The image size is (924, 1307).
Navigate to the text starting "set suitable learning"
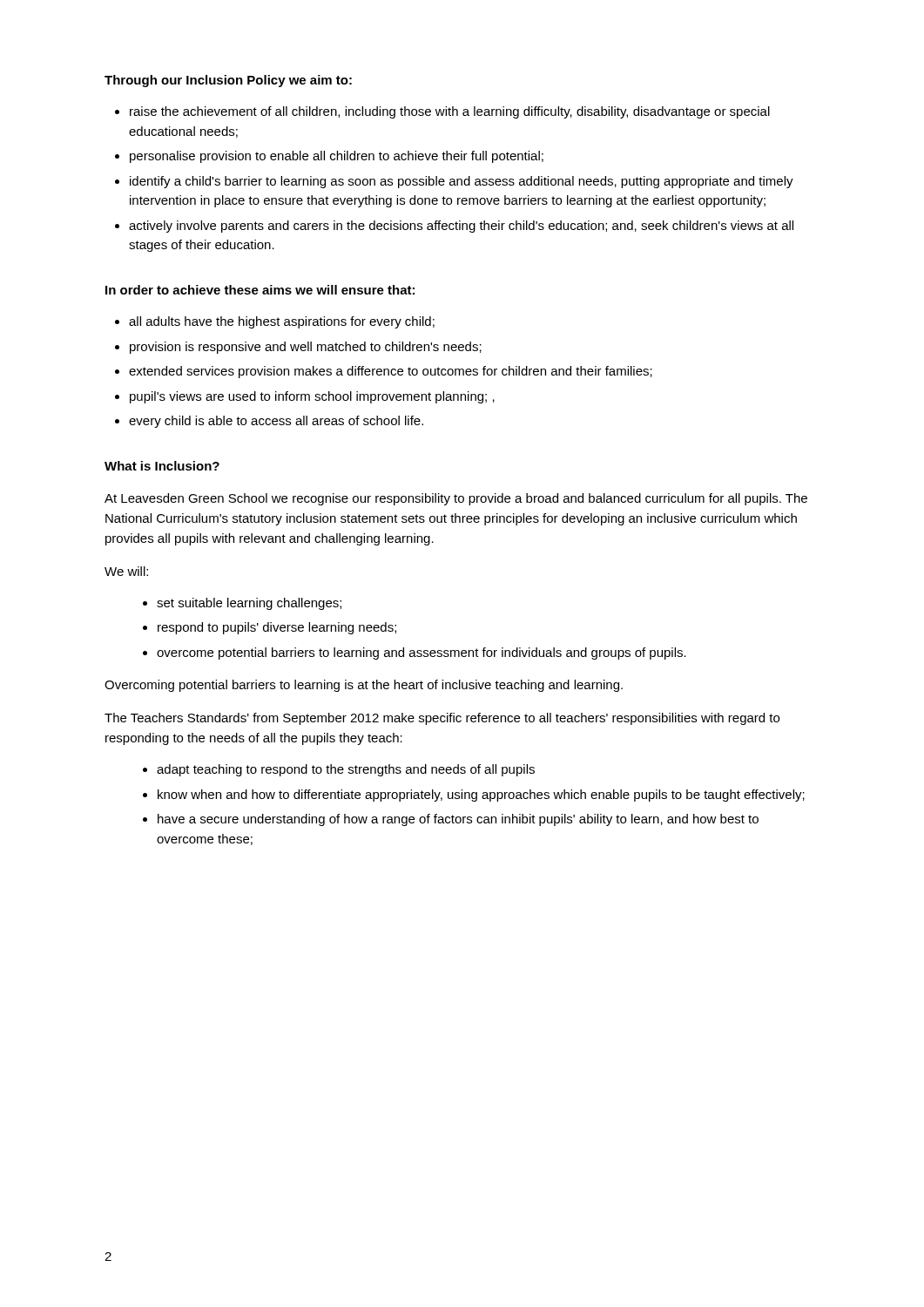(250, 602)
